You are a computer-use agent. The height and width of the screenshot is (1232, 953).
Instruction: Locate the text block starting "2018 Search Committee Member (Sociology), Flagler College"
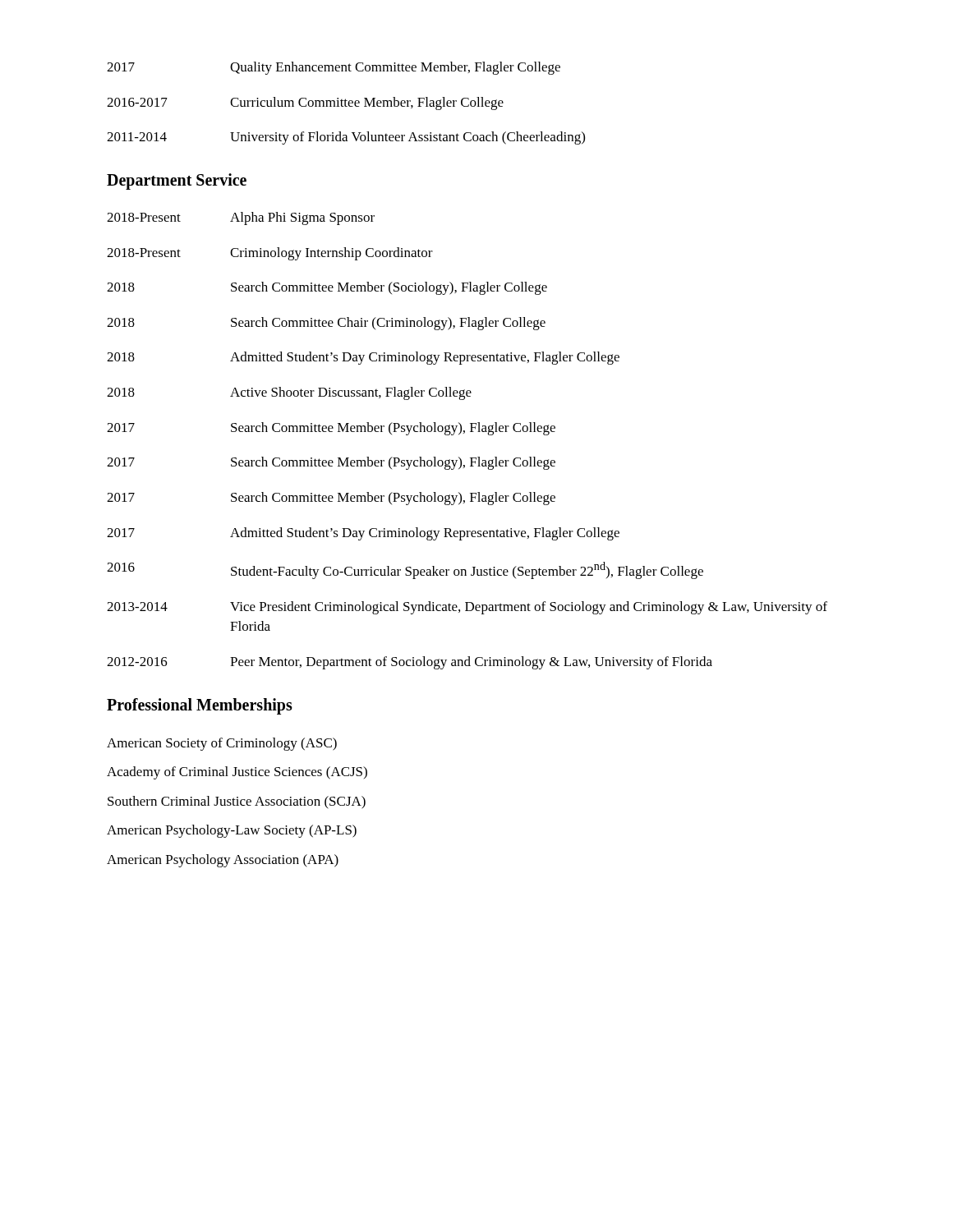(476, 288)
